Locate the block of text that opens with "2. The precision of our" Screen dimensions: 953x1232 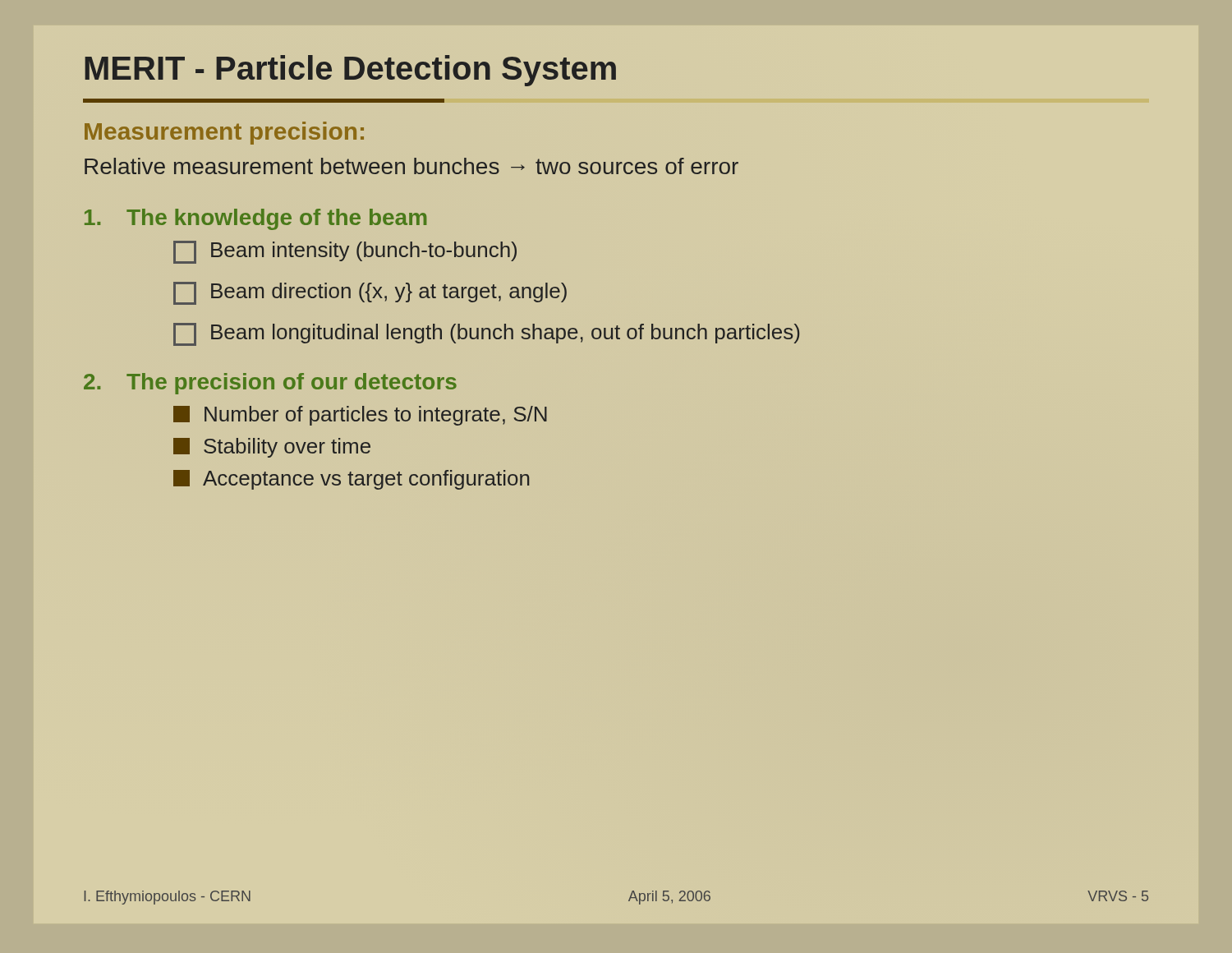coord(270,382)
